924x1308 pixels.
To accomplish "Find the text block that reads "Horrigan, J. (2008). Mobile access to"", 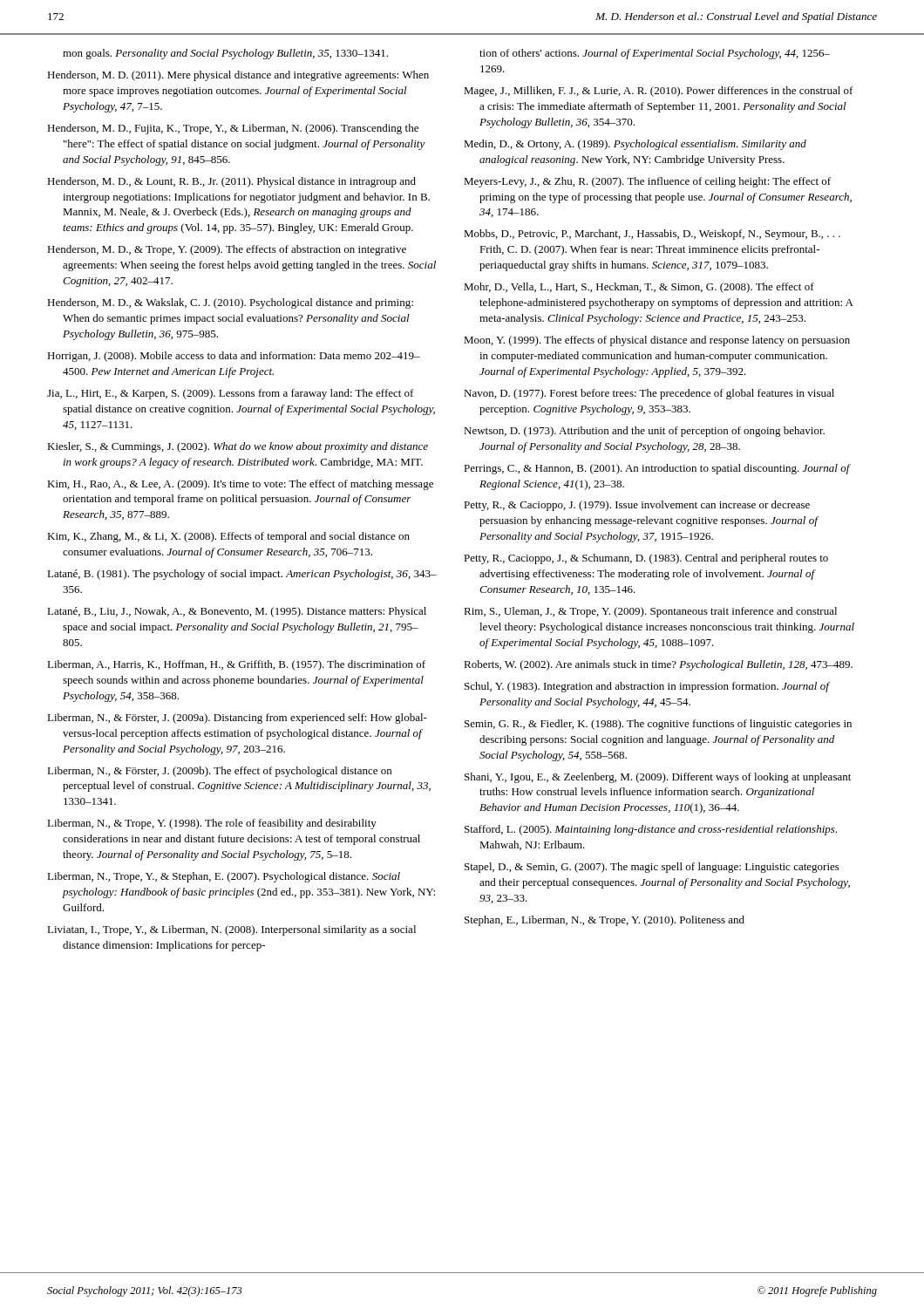I will pos(233,363).
